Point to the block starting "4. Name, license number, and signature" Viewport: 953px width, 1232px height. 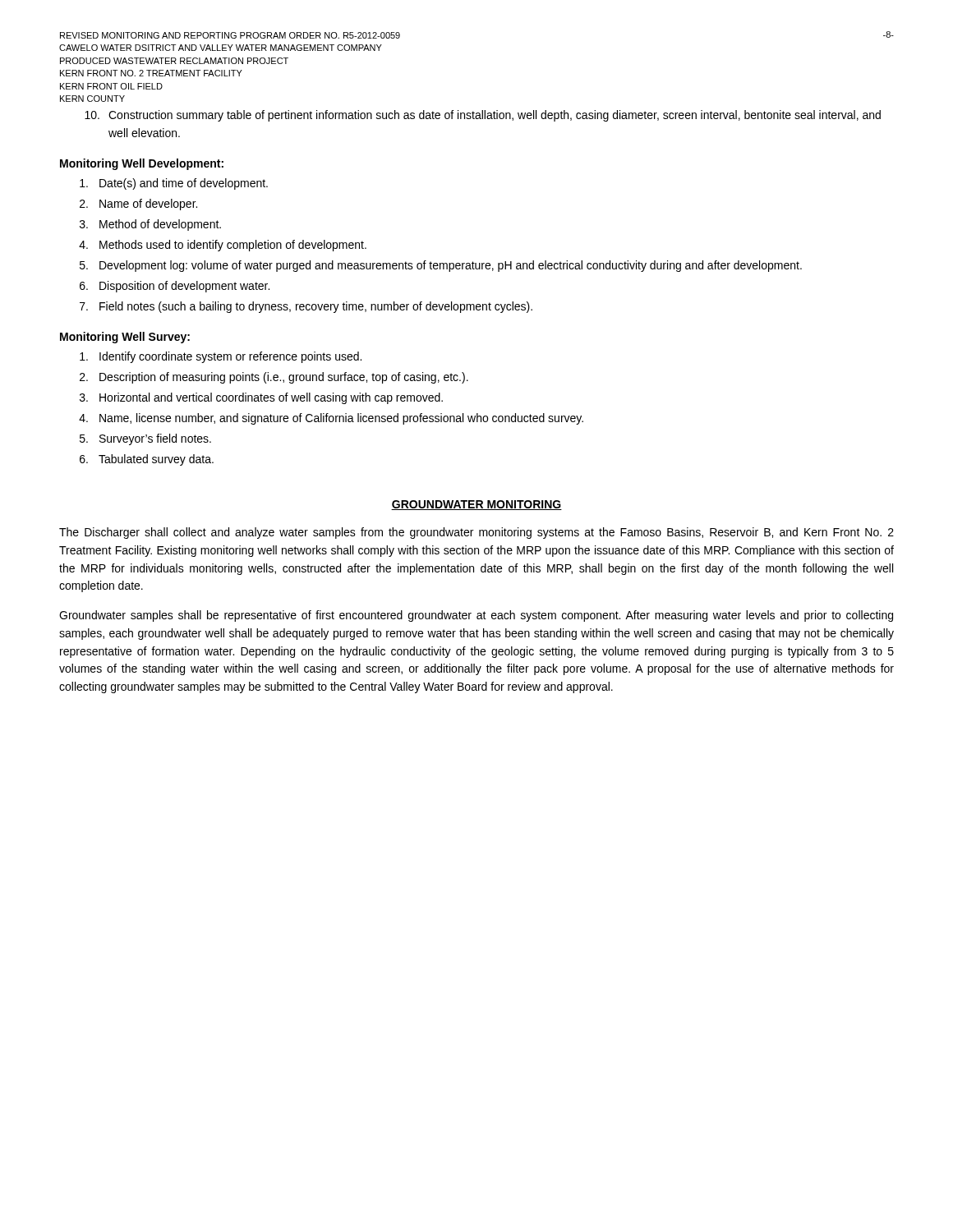tap(476, 419)
